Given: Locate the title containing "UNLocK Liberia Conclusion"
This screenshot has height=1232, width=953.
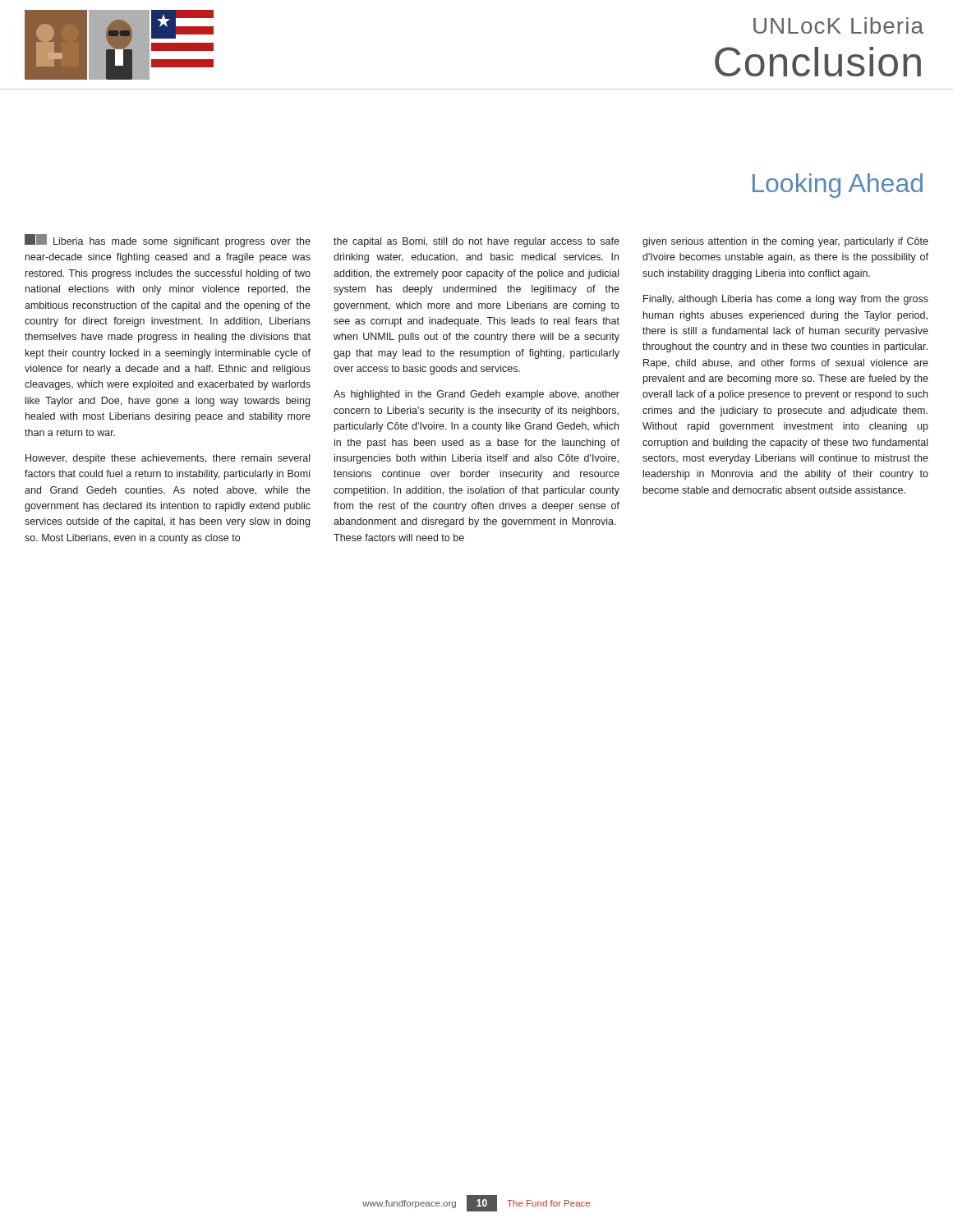Looking at the screenshot, I should (x=819, y=49).
